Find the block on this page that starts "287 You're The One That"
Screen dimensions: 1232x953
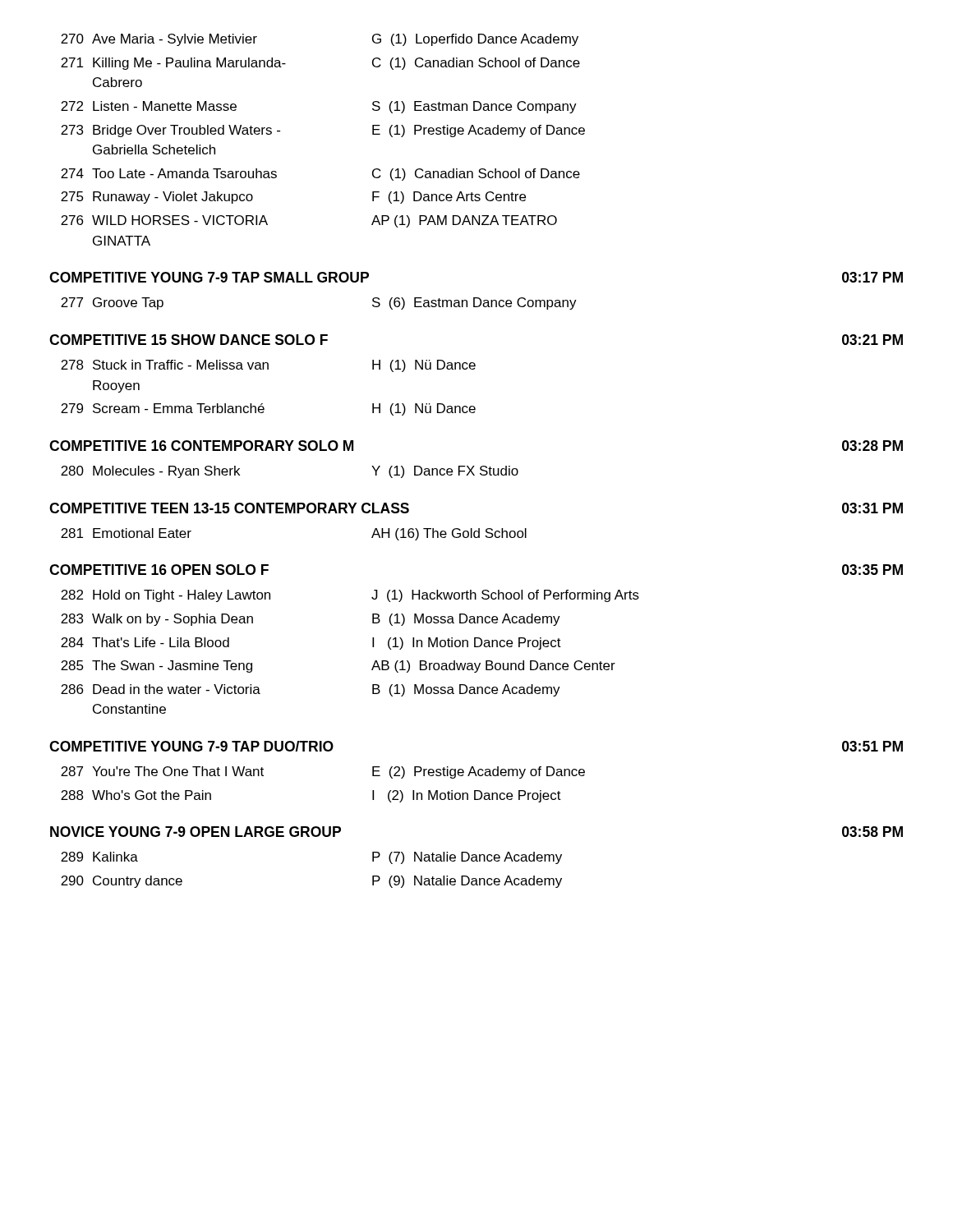pyautogui.click(x=476, y=772)
